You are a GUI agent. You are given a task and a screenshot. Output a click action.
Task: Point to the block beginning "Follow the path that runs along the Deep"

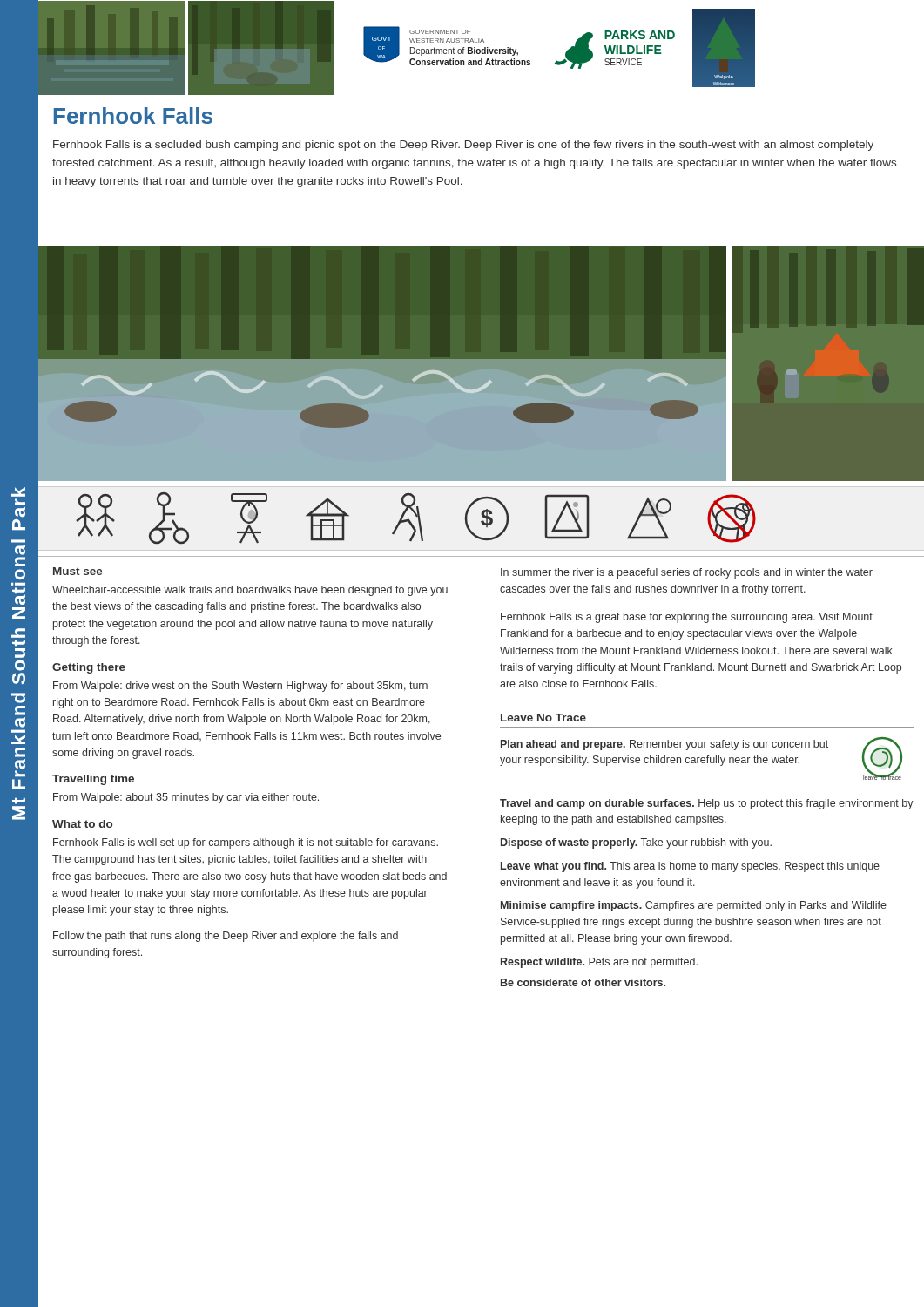(225, 944)
